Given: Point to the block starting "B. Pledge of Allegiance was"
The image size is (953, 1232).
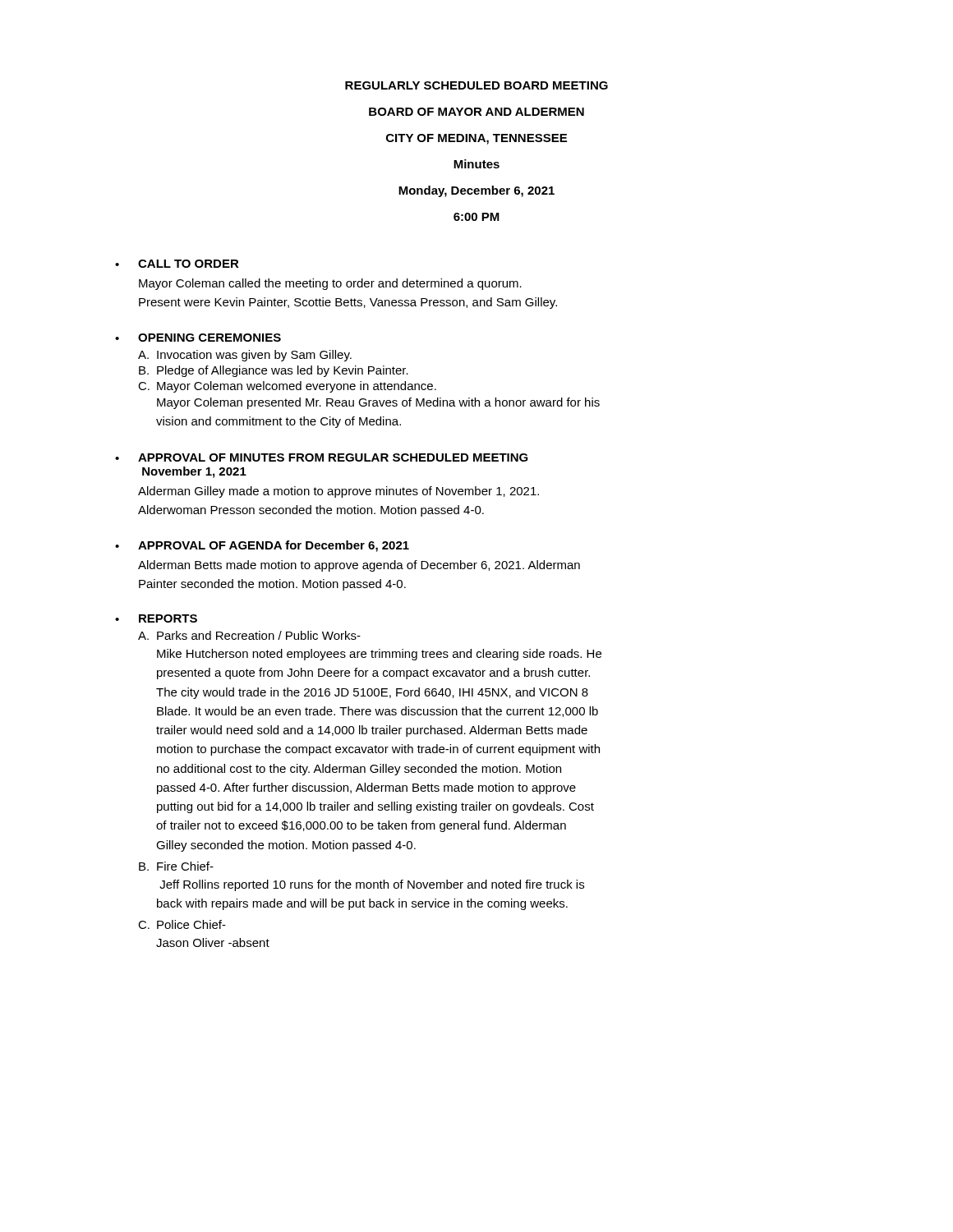Looking at the screenshot, I should [x=273, y=370].
